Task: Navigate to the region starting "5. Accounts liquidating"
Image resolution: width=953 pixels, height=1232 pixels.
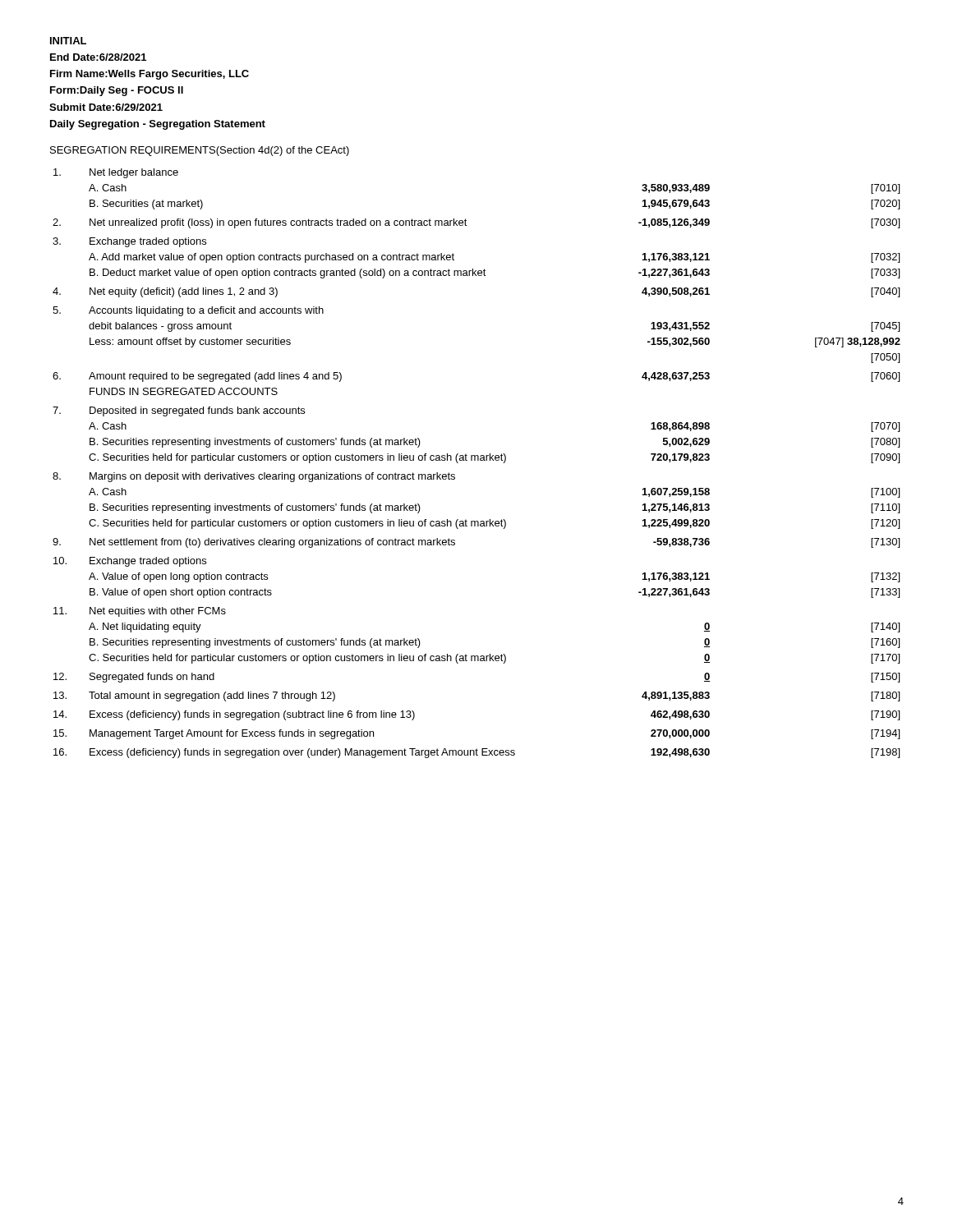Action: tap(188, 311)
